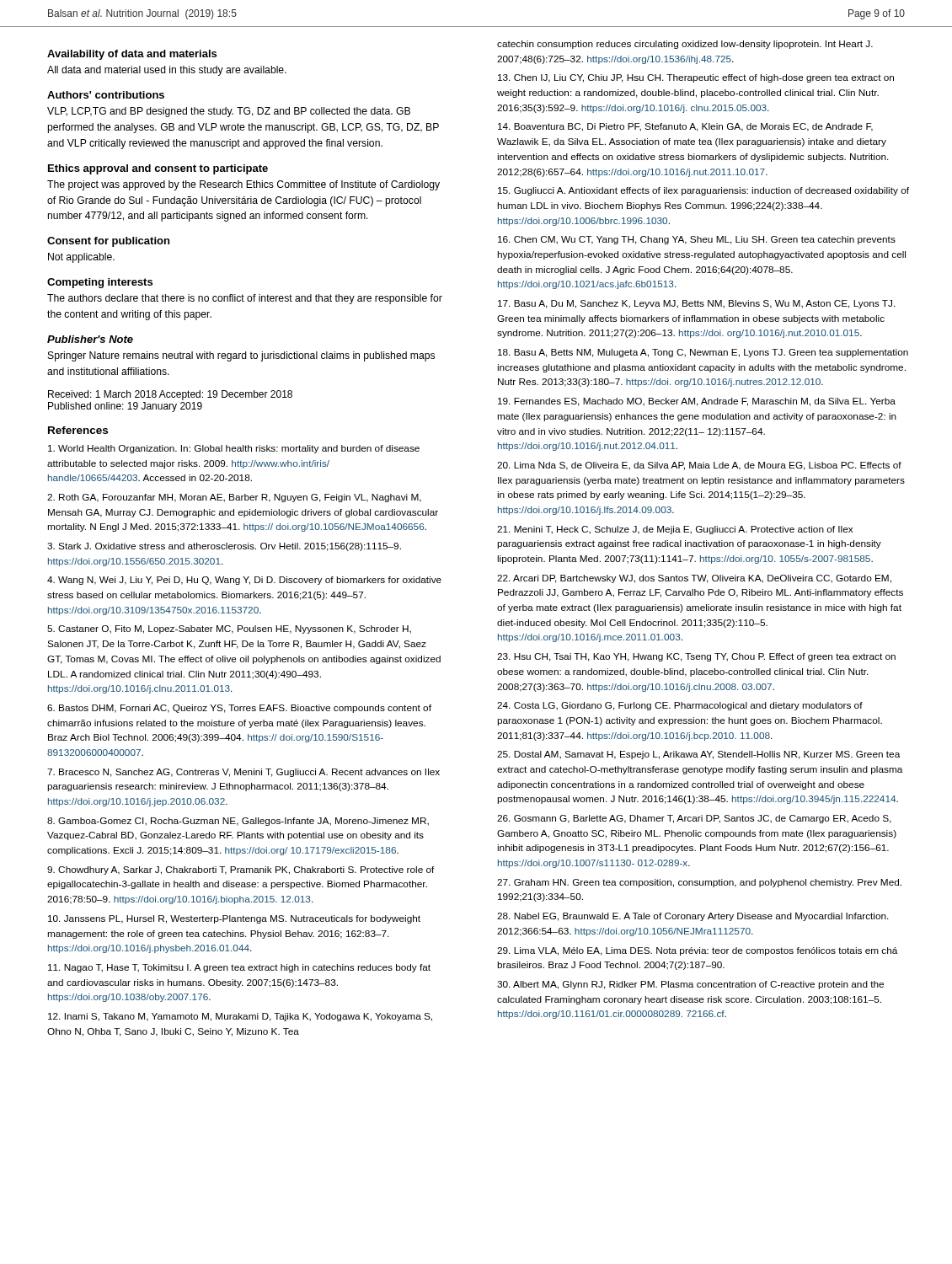Find the section header that says "Authors' contributions"
Image resolution: width=952 pixels, height=1264 pixels.
point(106,95)
